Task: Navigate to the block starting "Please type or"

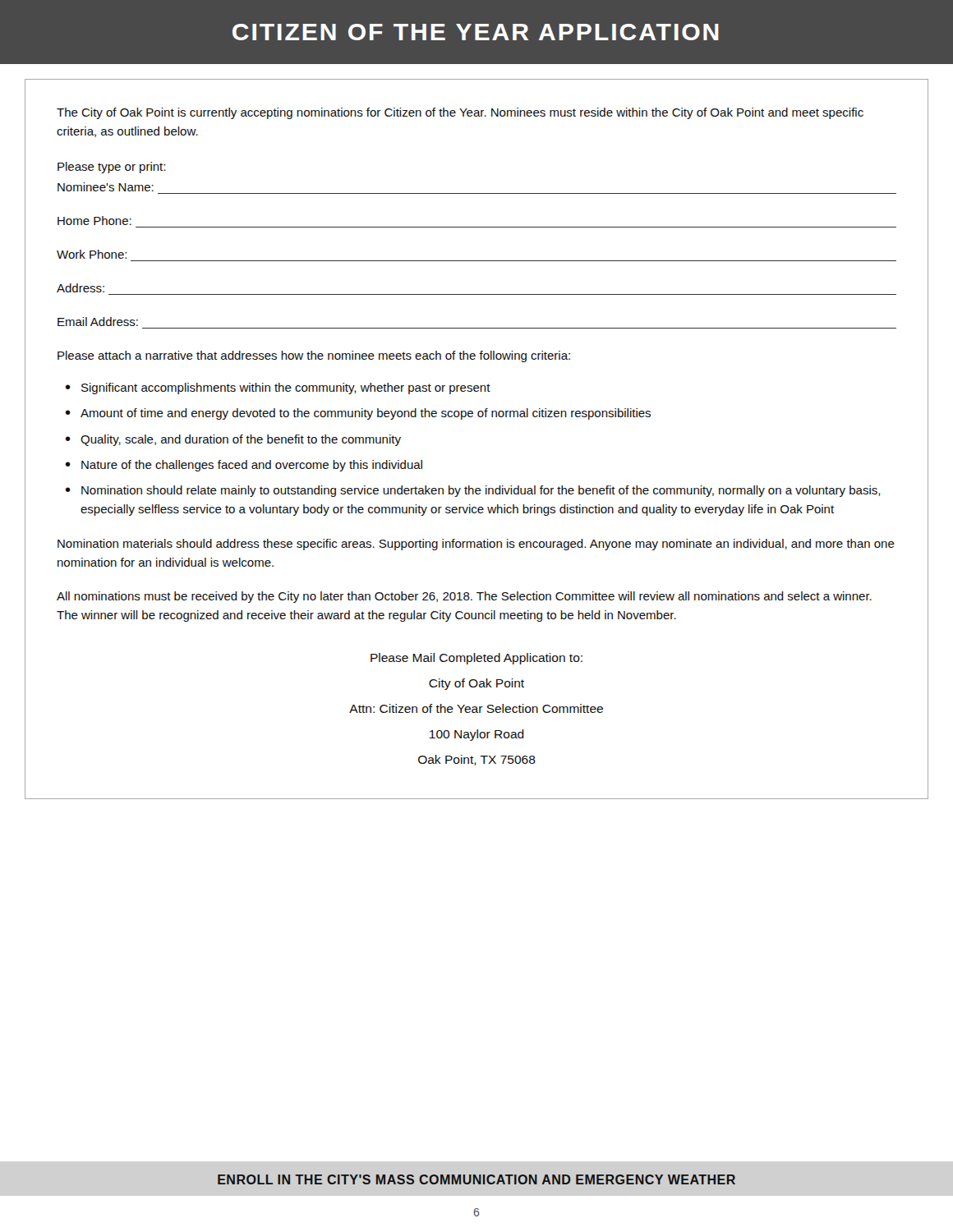Action: (x=112, y=166)
